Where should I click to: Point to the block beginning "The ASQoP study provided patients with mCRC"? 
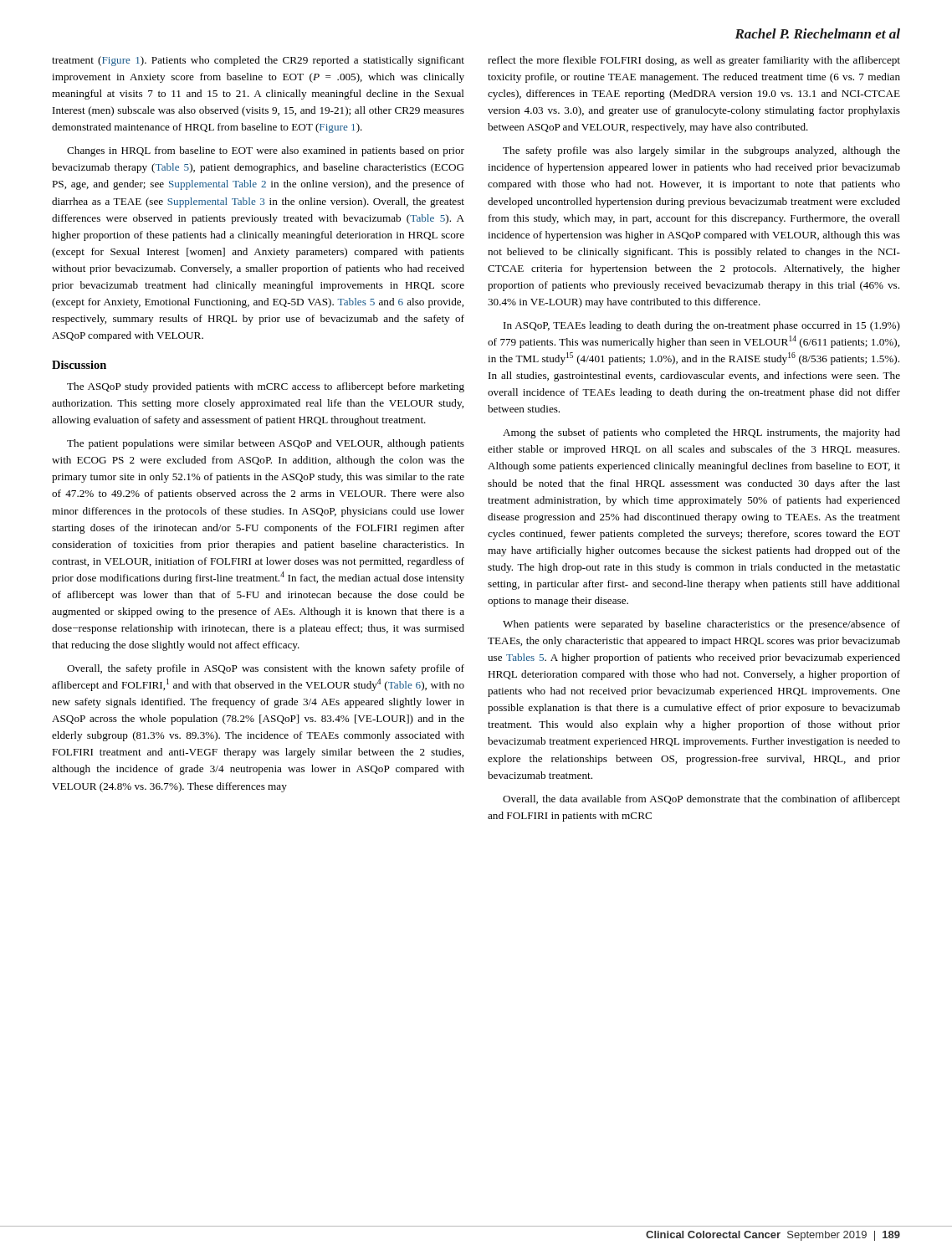pos(258,403)
